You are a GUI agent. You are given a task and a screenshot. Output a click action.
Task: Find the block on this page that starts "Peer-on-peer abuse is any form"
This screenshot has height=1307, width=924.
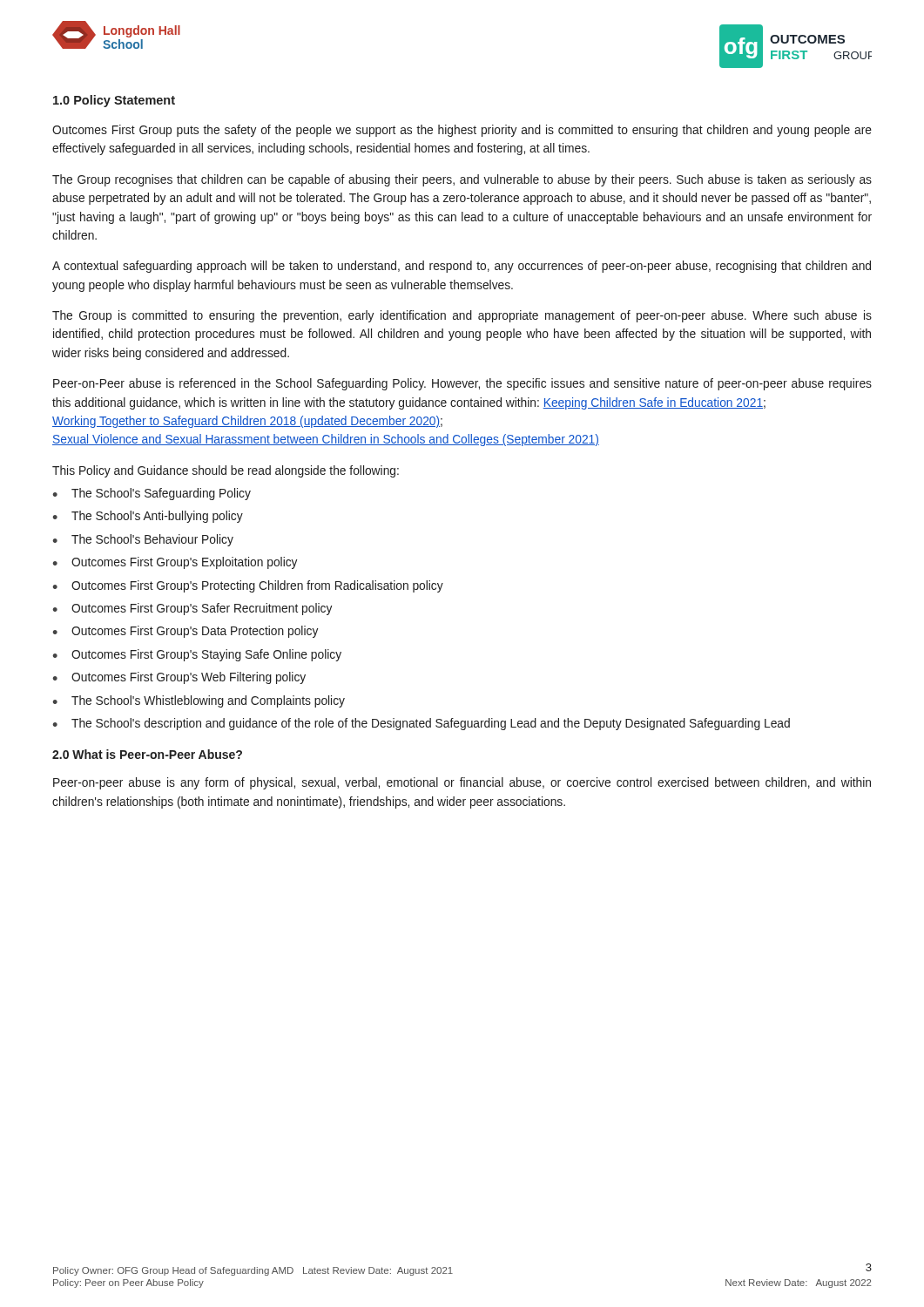(462, 792)
